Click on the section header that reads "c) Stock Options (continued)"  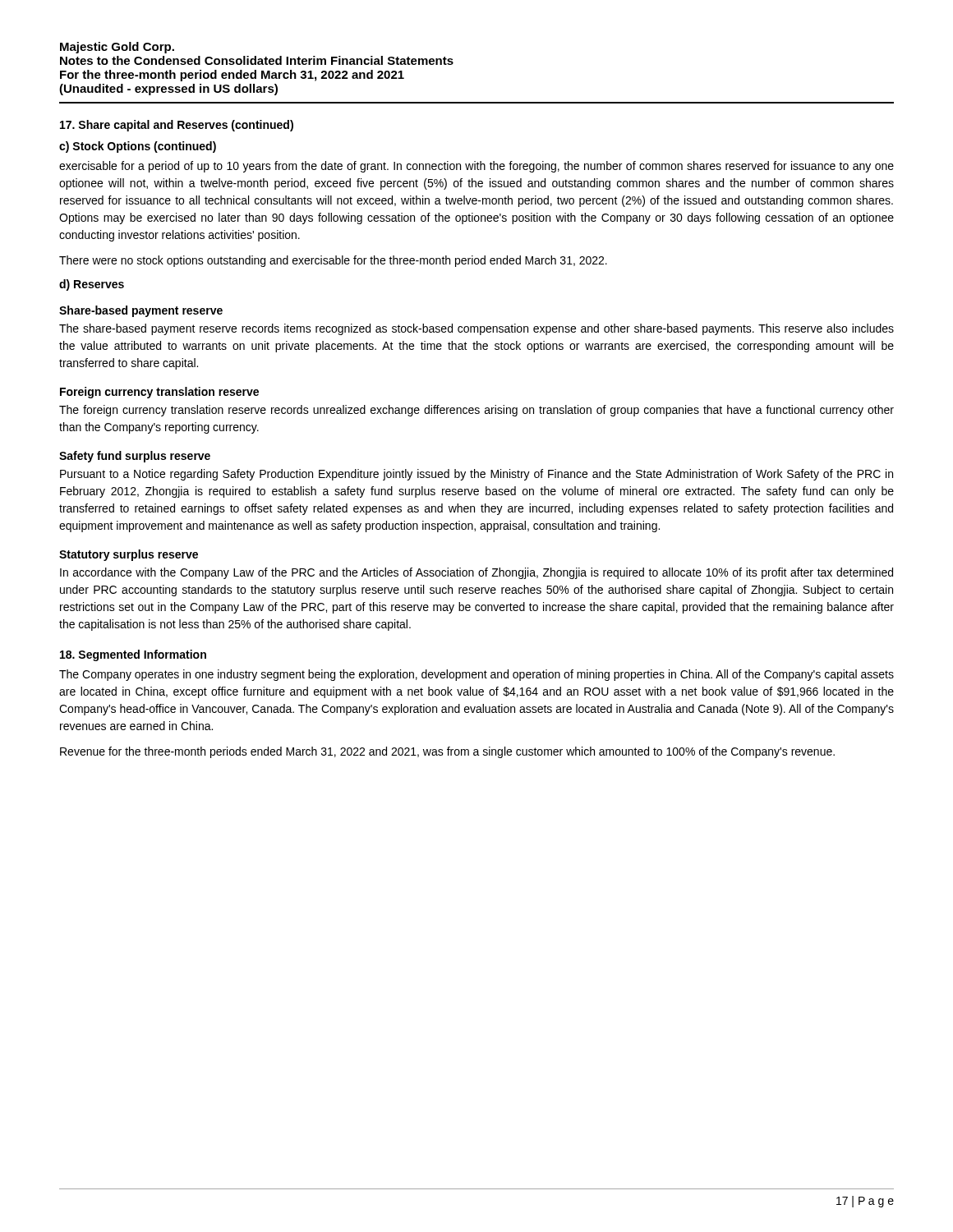tap(138, 146)
